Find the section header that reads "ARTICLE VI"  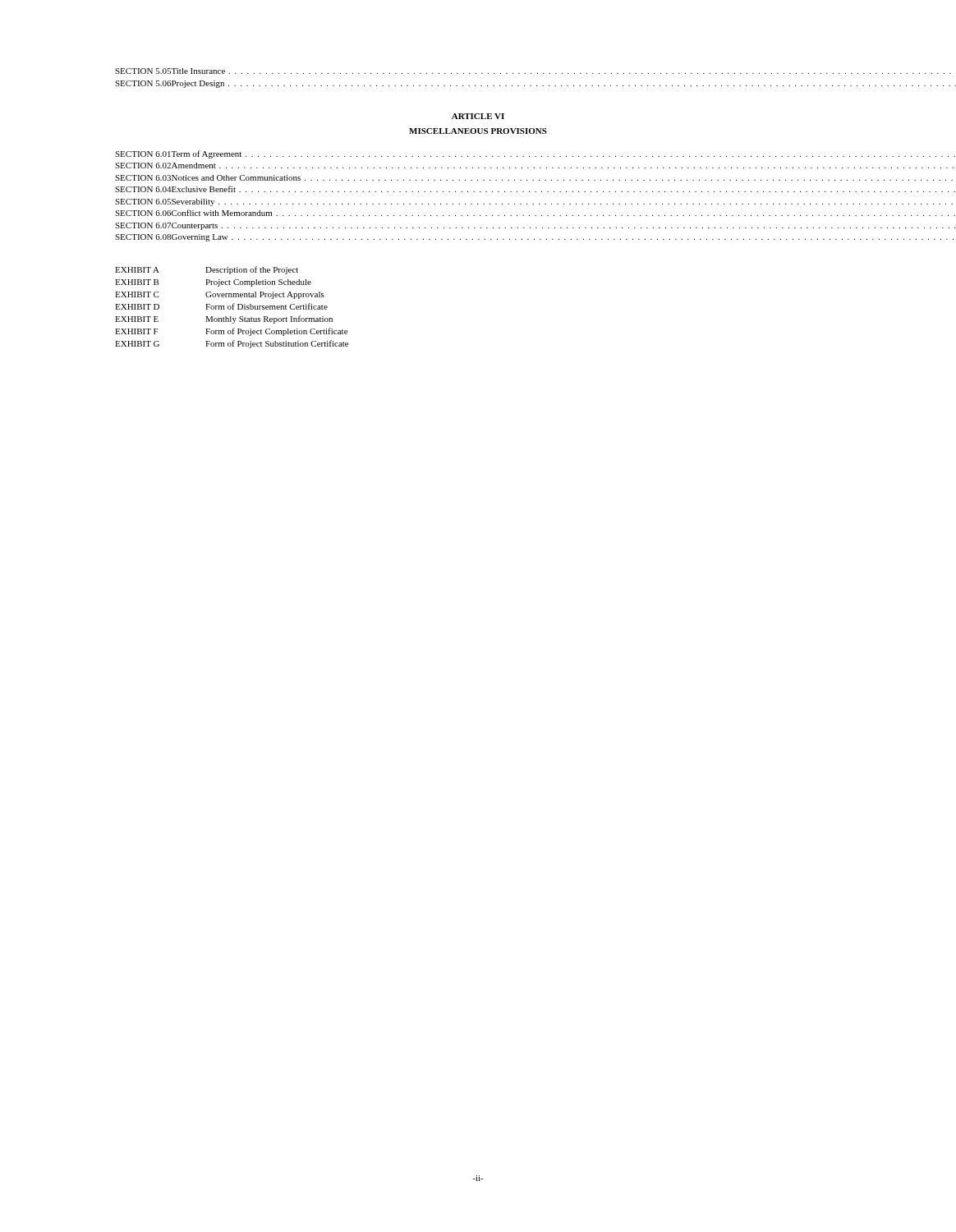478,115
